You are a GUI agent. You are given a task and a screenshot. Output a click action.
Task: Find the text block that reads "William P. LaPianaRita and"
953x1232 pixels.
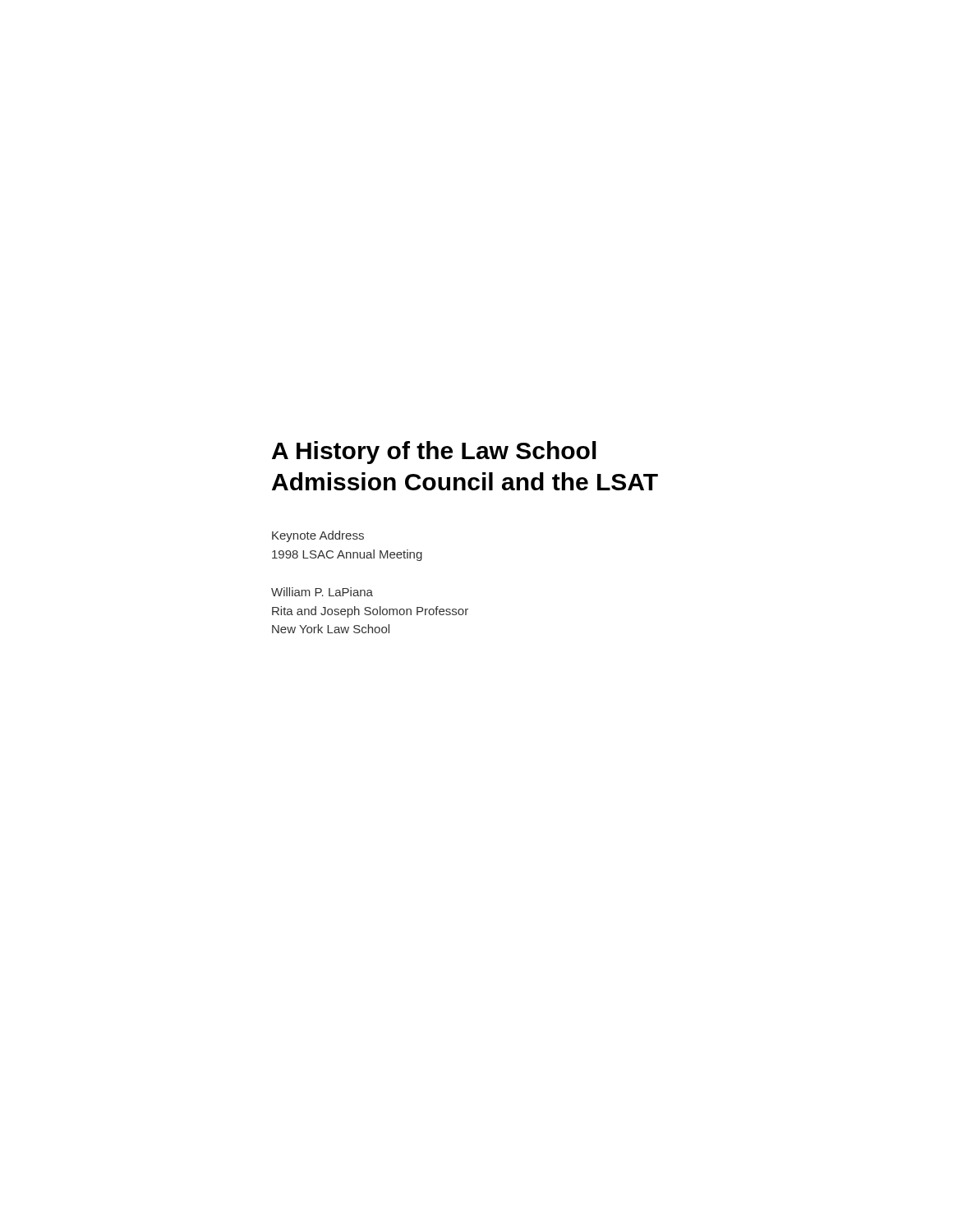pos(322,592)
